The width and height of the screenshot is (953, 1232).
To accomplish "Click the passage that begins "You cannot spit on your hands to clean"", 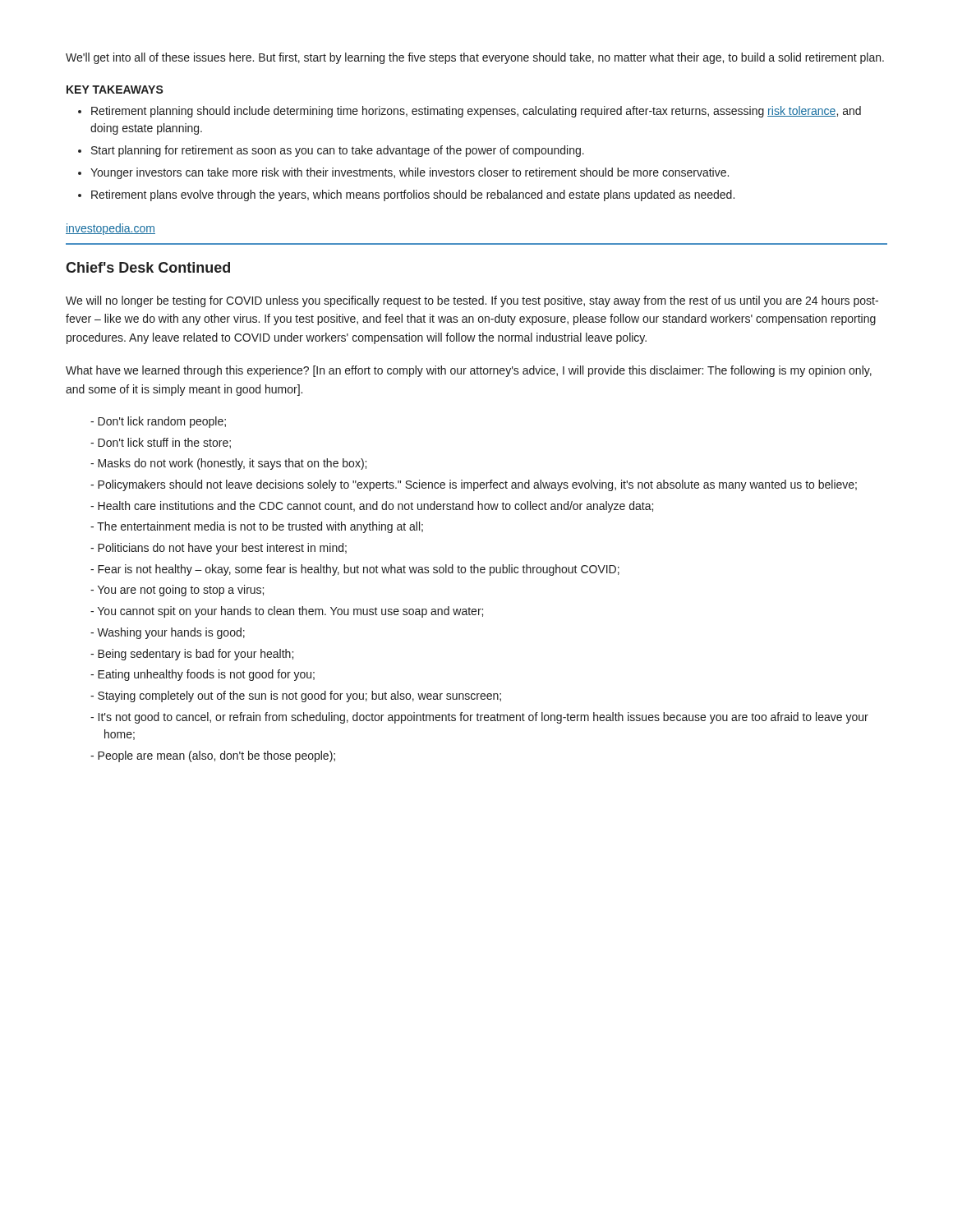I will tap(291, 611).
